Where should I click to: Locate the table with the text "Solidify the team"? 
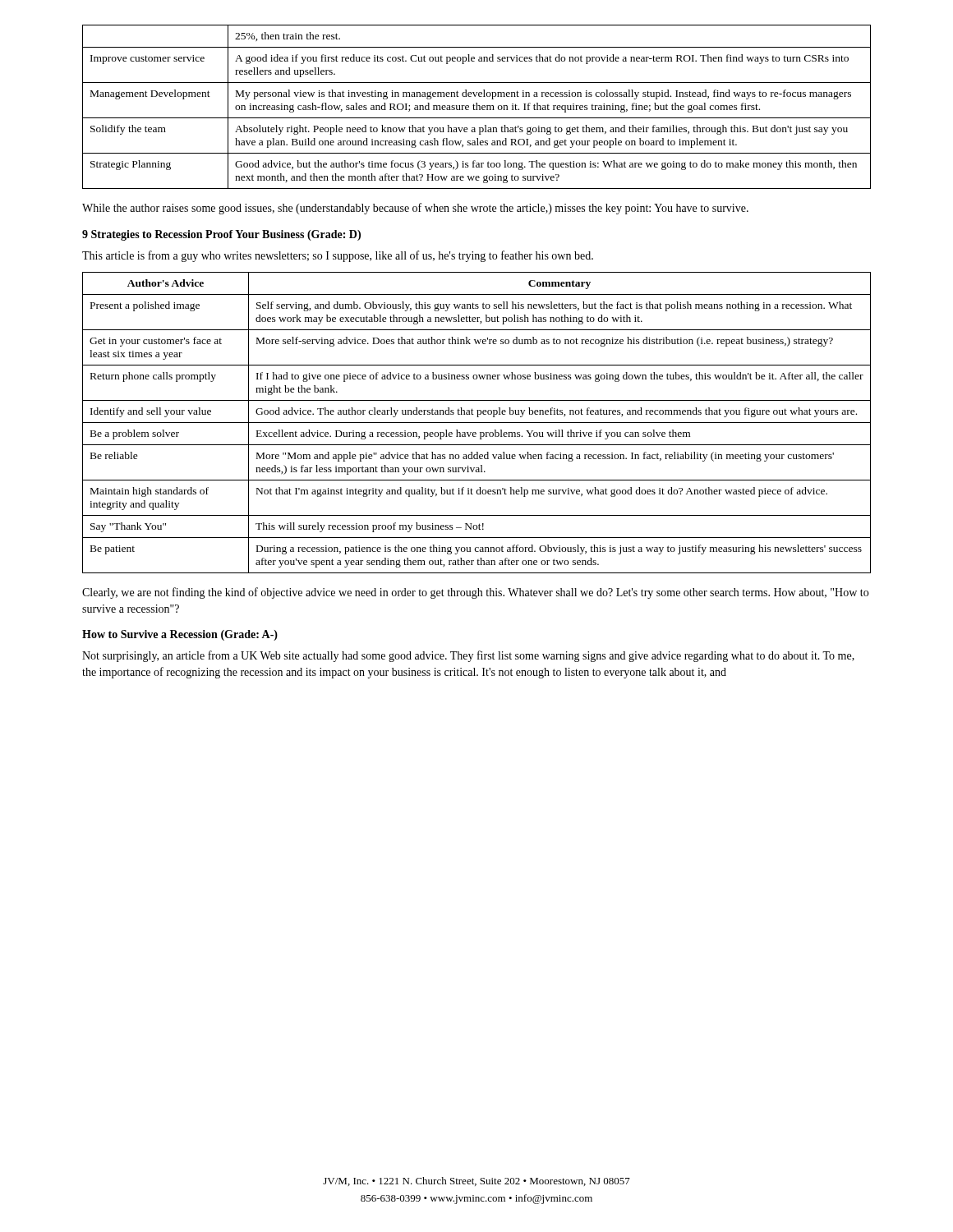click(476, 107)
